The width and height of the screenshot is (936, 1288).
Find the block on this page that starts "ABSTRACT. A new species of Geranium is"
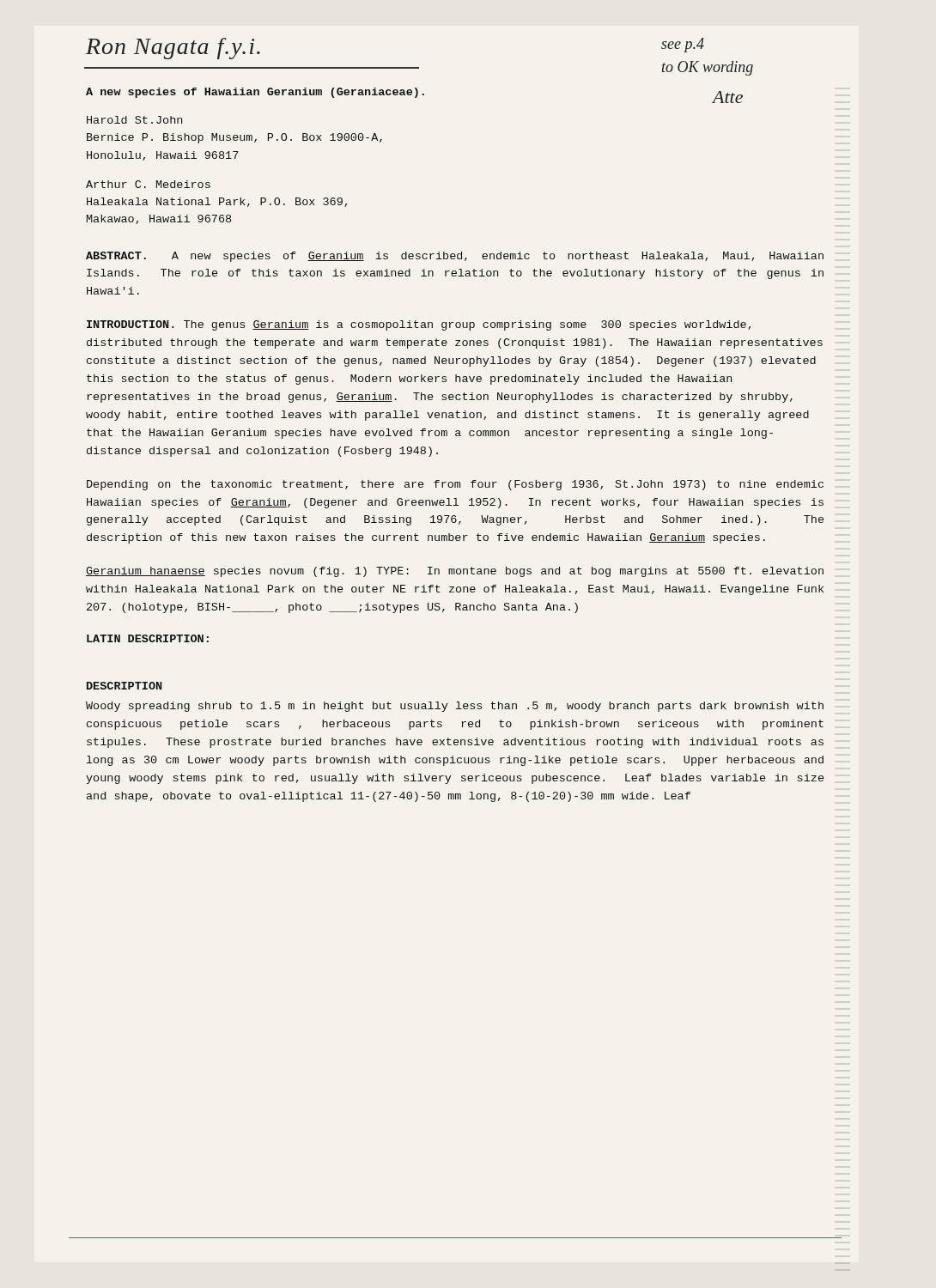pyautogui.click(x=455, y=274)
